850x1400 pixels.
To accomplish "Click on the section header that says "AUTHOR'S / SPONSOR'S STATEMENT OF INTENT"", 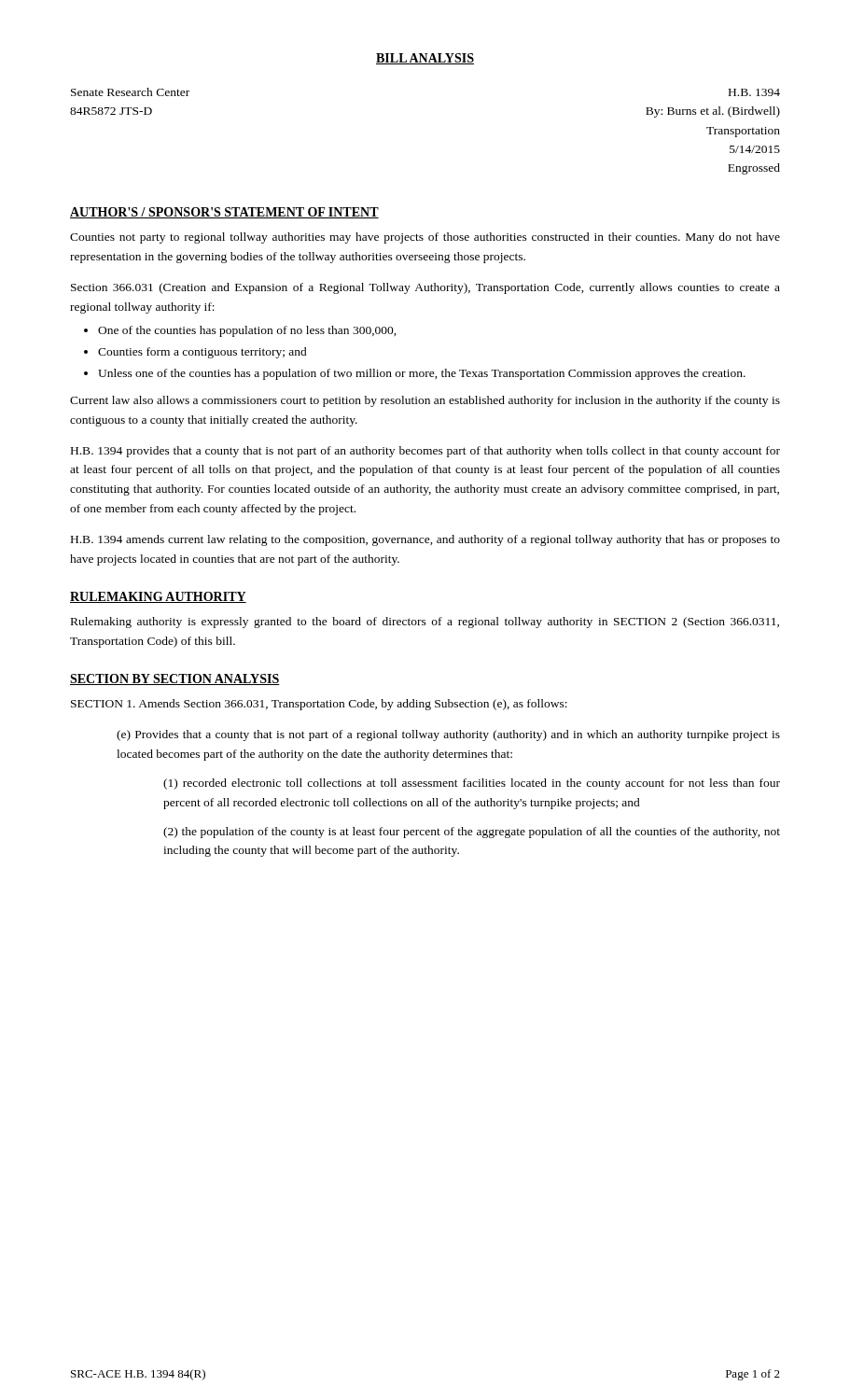I will tap(224, 213).
